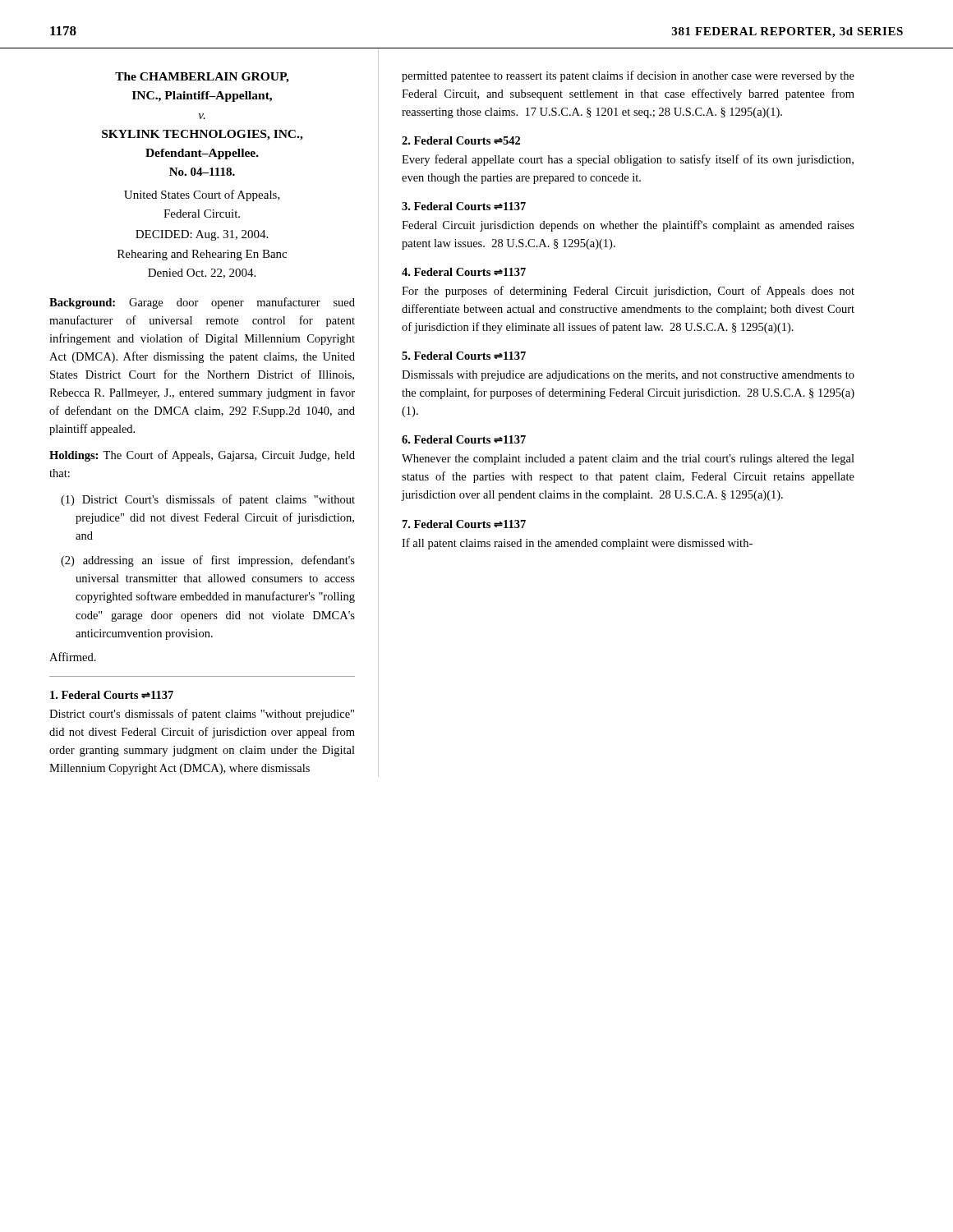Screen dimensions: 1232x953
Task: Point to "1. Federal Courts ⇌1137"
Action: pyautogui.click(x=111, y=694)
